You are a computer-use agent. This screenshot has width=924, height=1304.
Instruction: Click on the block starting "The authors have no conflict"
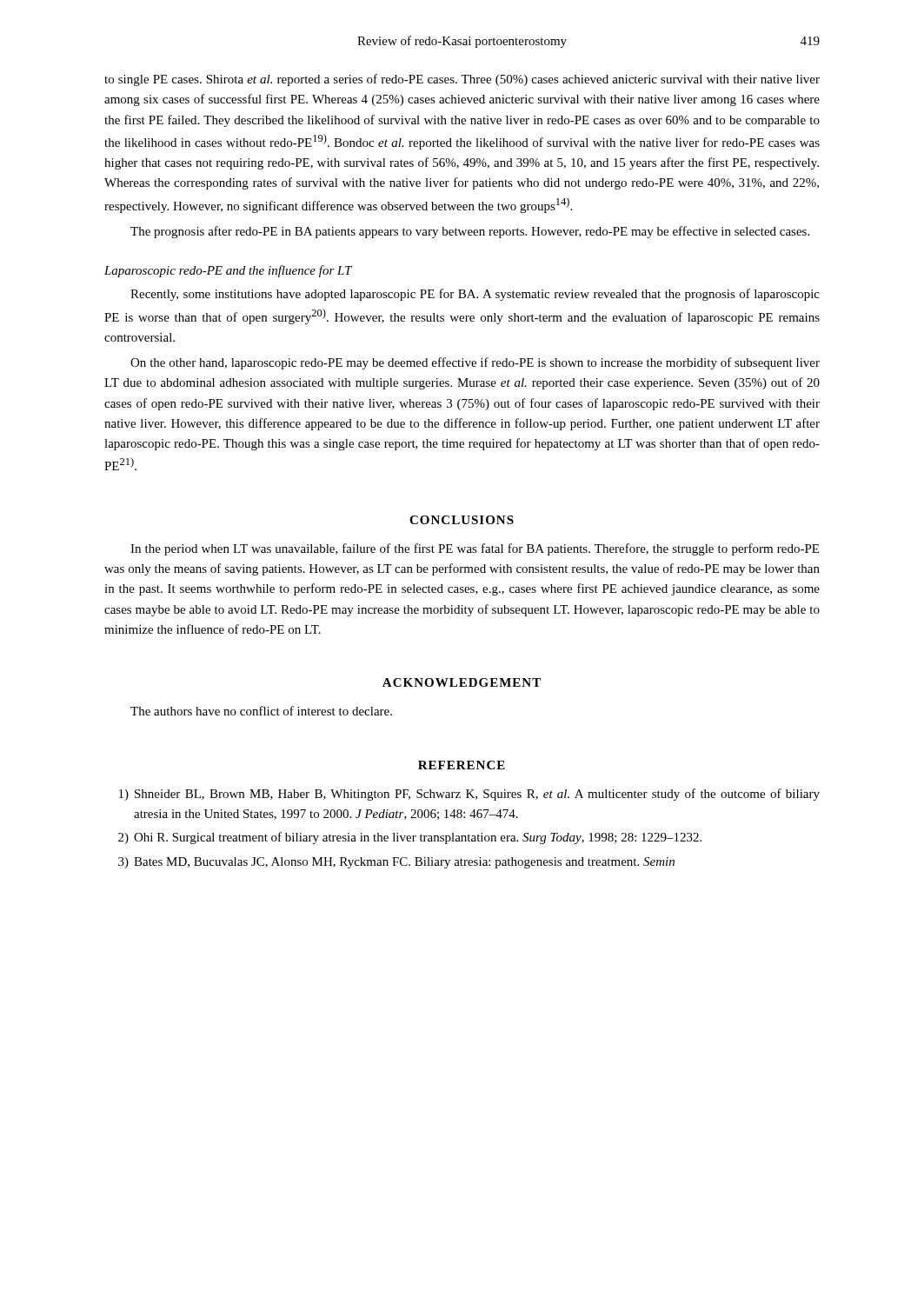point(261,711)
